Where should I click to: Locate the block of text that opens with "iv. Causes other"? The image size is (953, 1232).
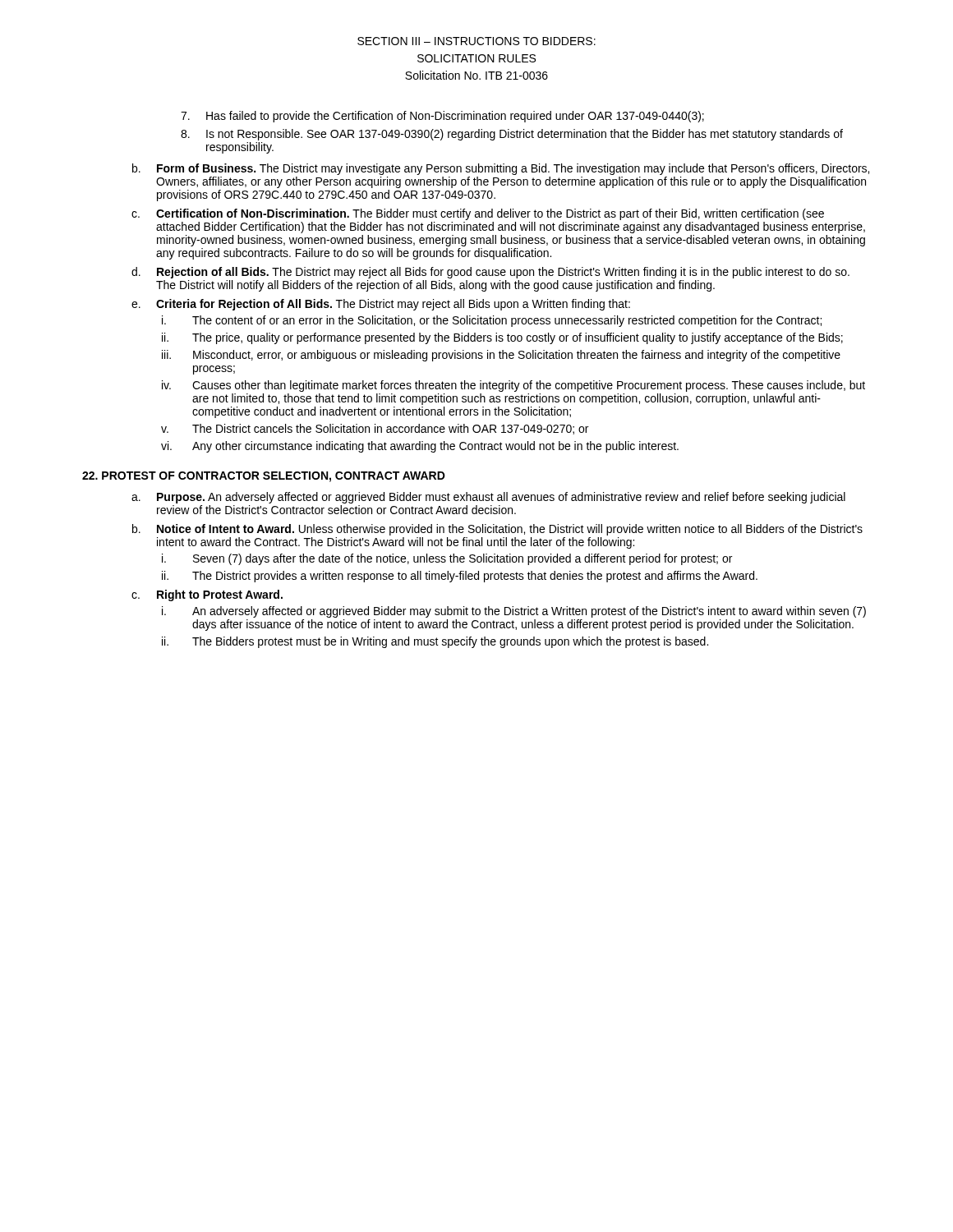point(516,398)
